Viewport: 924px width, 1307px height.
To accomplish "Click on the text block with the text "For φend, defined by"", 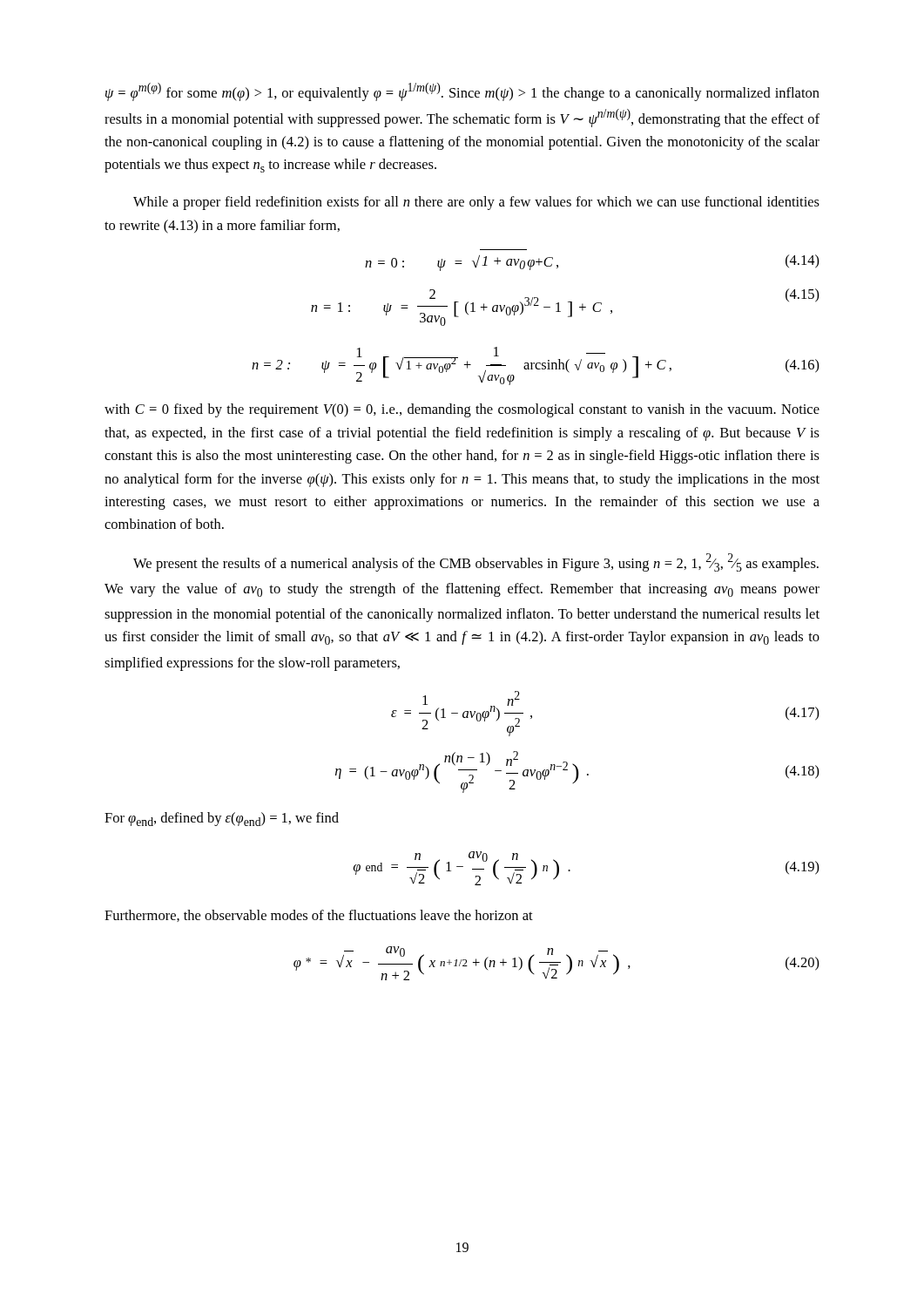I will coord(222,819).
